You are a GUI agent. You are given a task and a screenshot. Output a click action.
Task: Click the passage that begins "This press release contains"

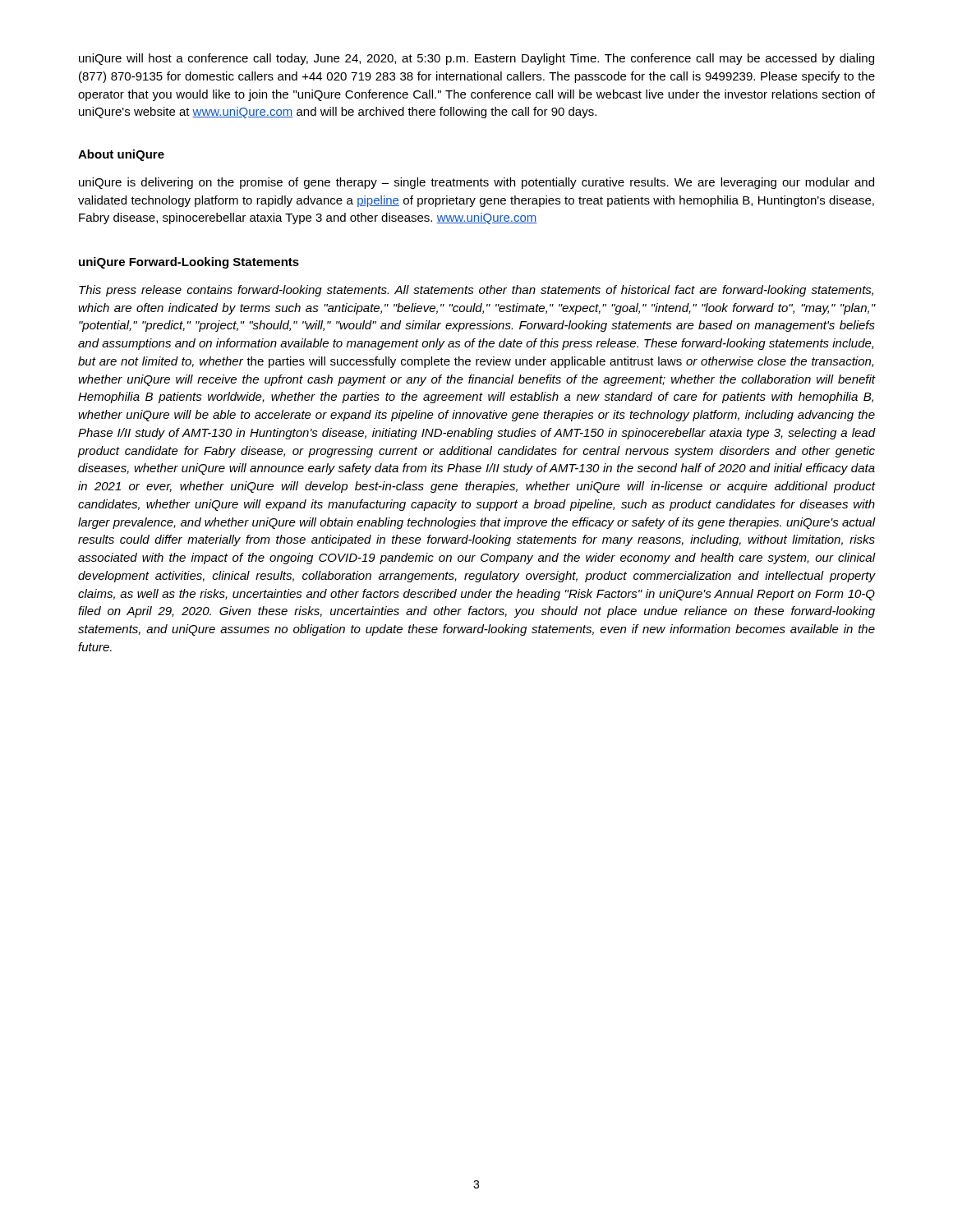pos(476,468)
